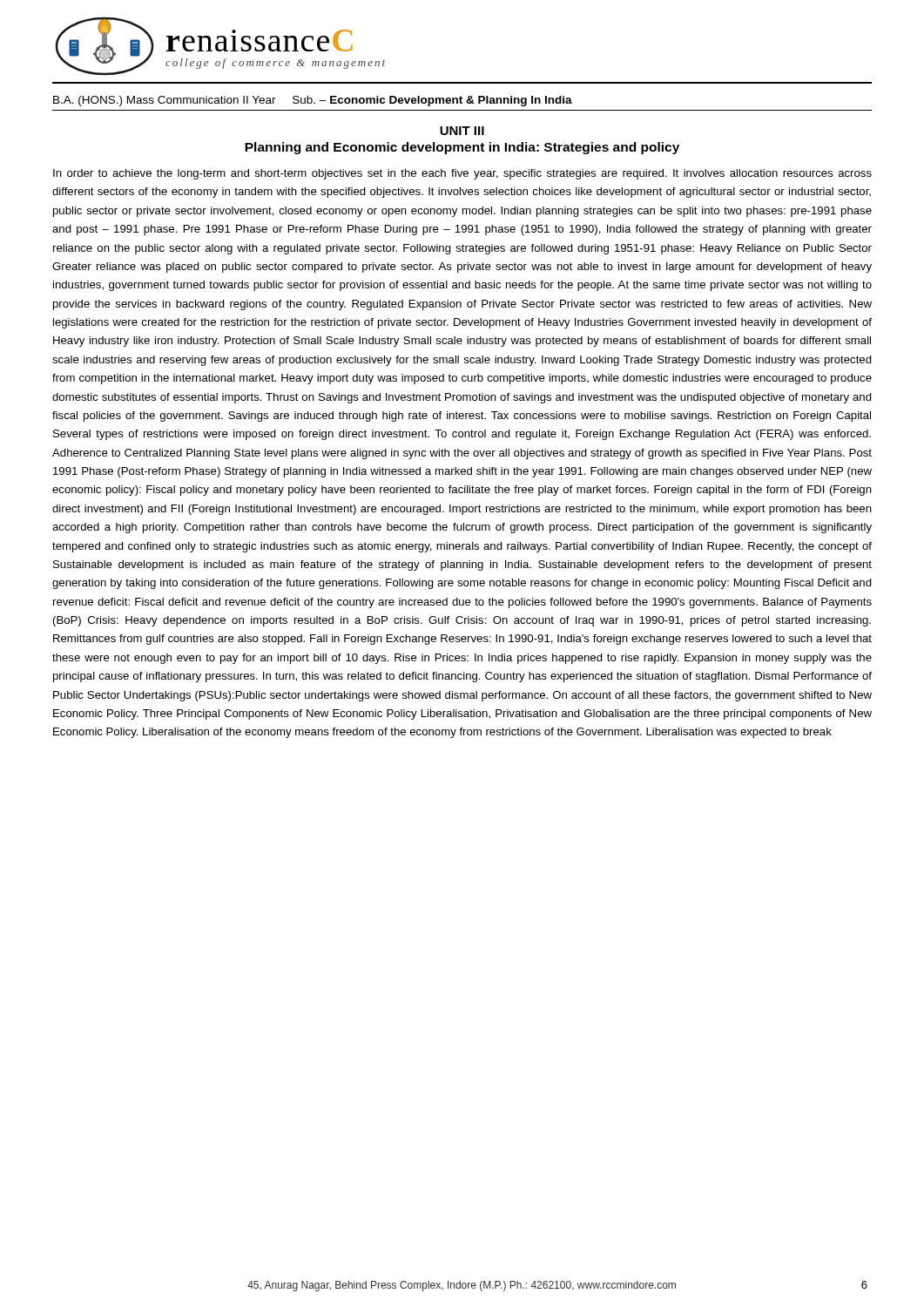Where is the passage that starts "B.A. (HONS.) Mass"?
The height and width of the screenshot is (1307, 924).
pyautogui.click(x=312, y=100)
